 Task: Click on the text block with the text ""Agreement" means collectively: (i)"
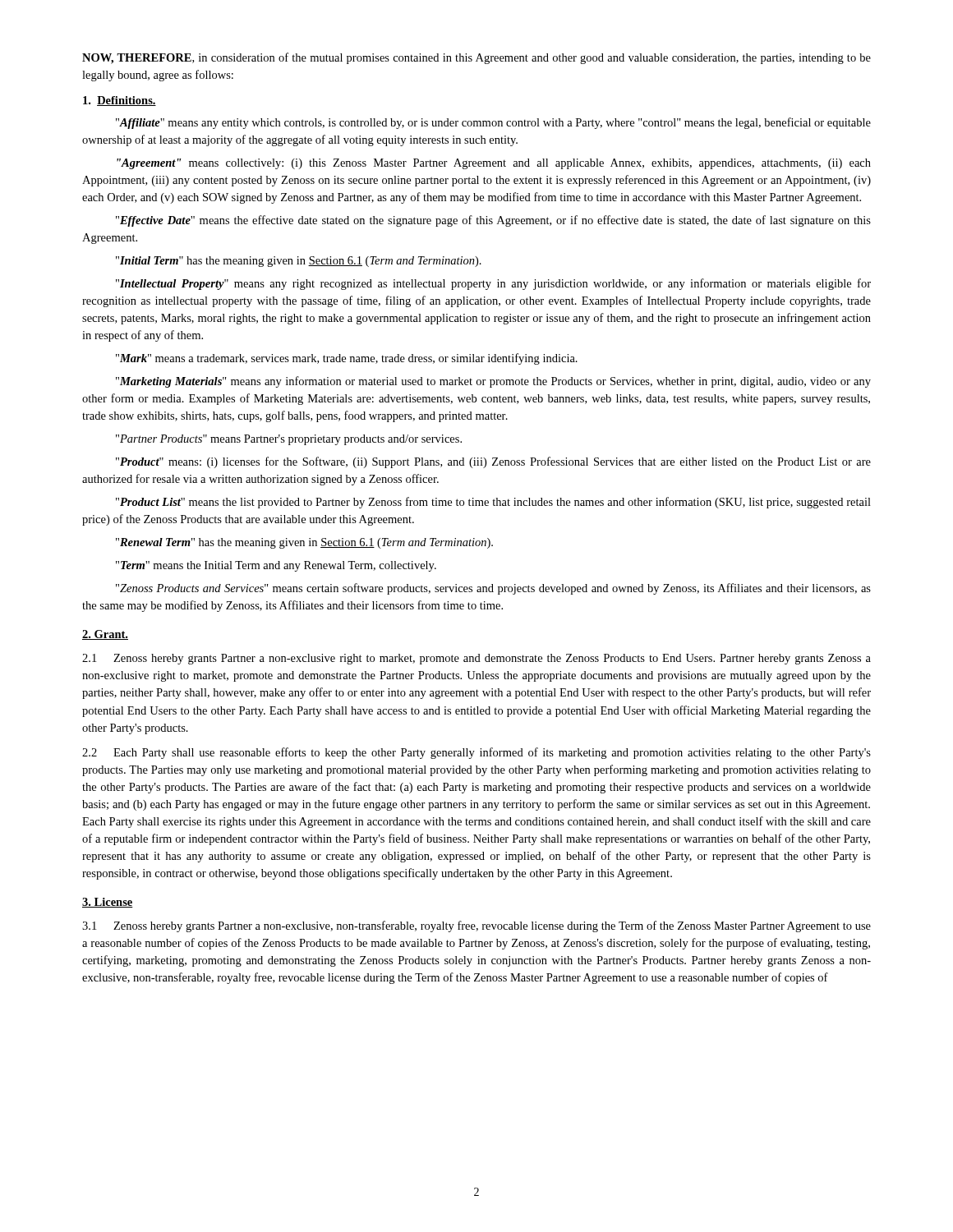(x=476, y=180)
